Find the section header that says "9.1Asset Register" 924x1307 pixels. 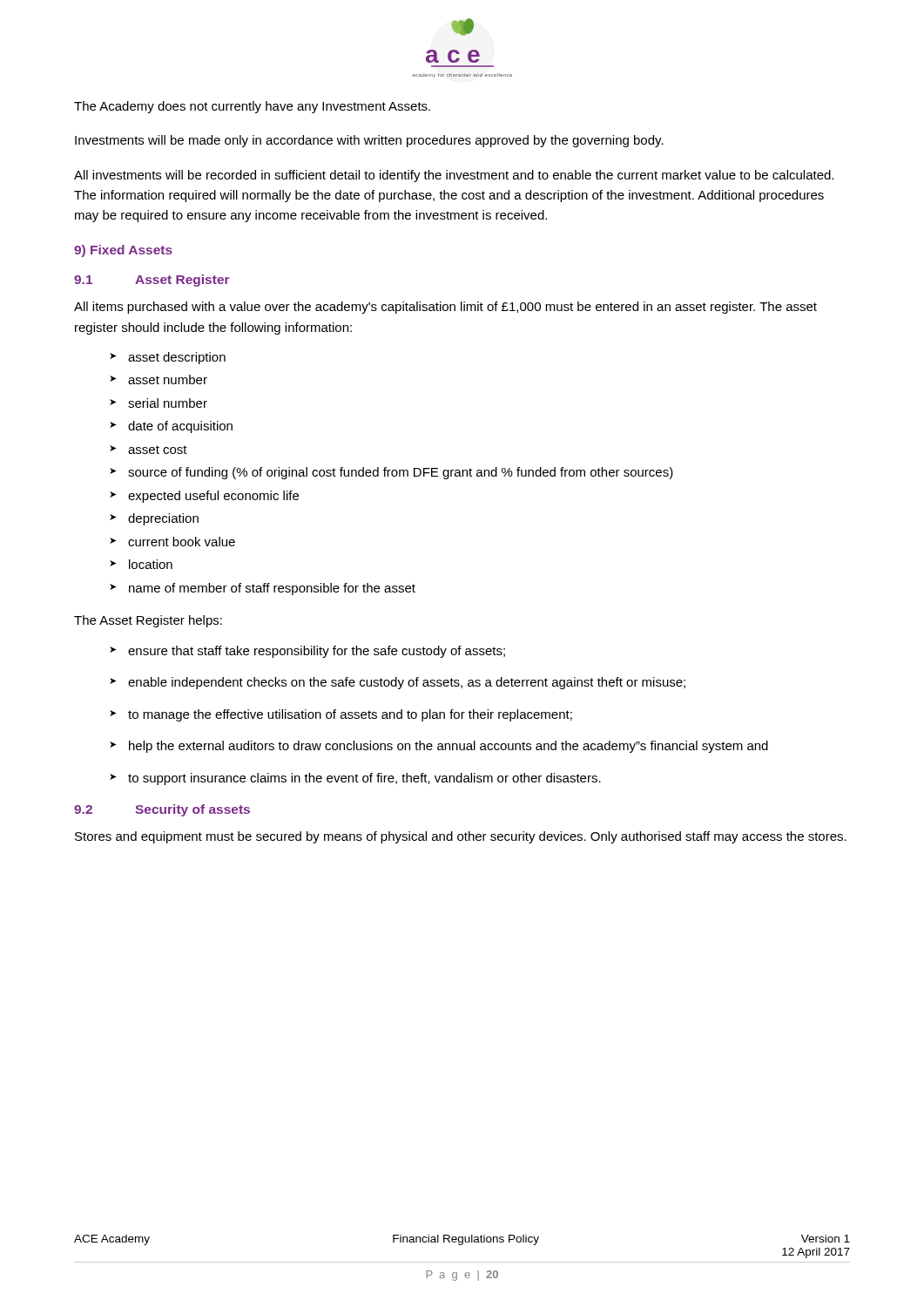152,280
